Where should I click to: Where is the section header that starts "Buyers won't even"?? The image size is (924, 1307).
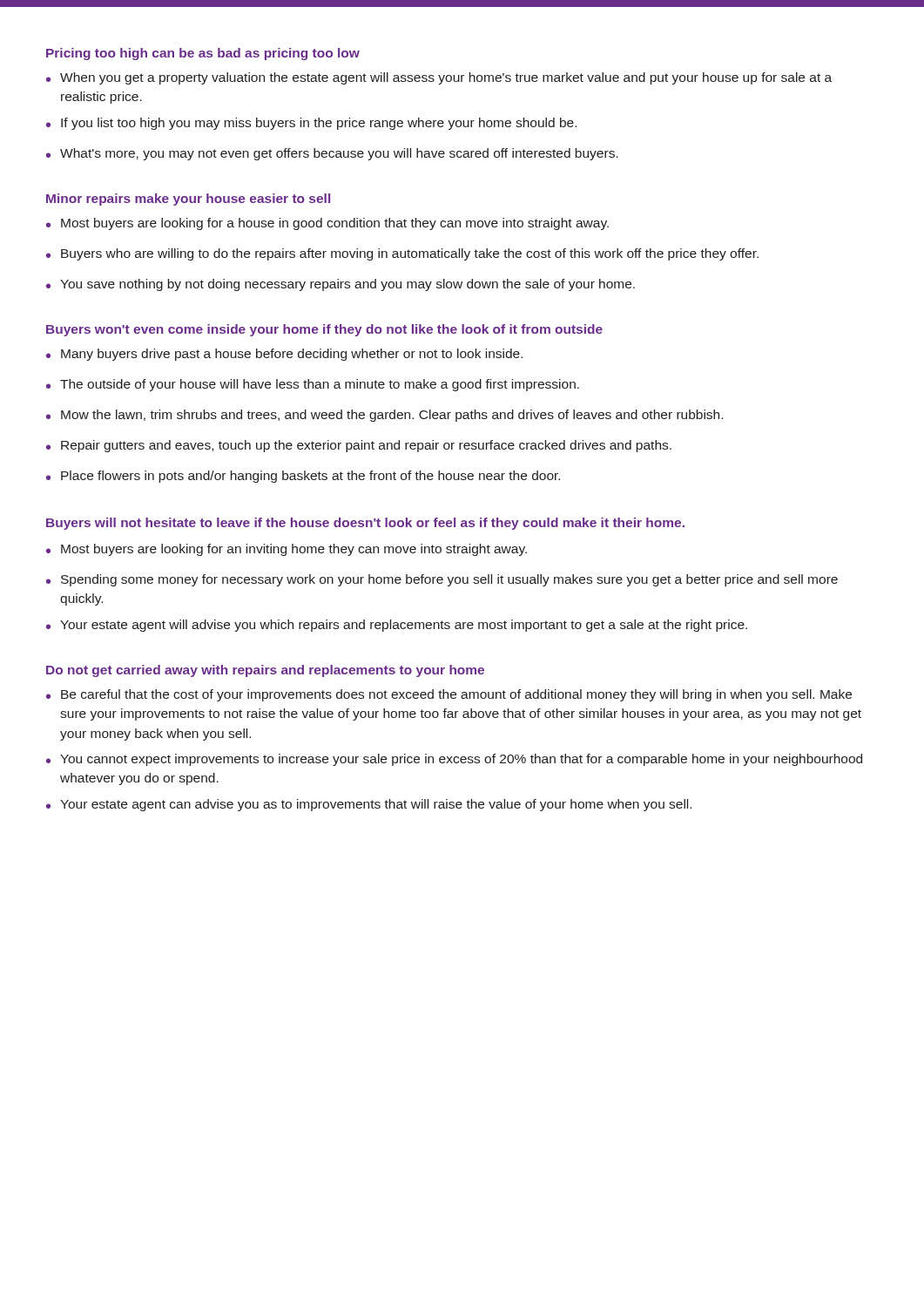pos(324,329)
